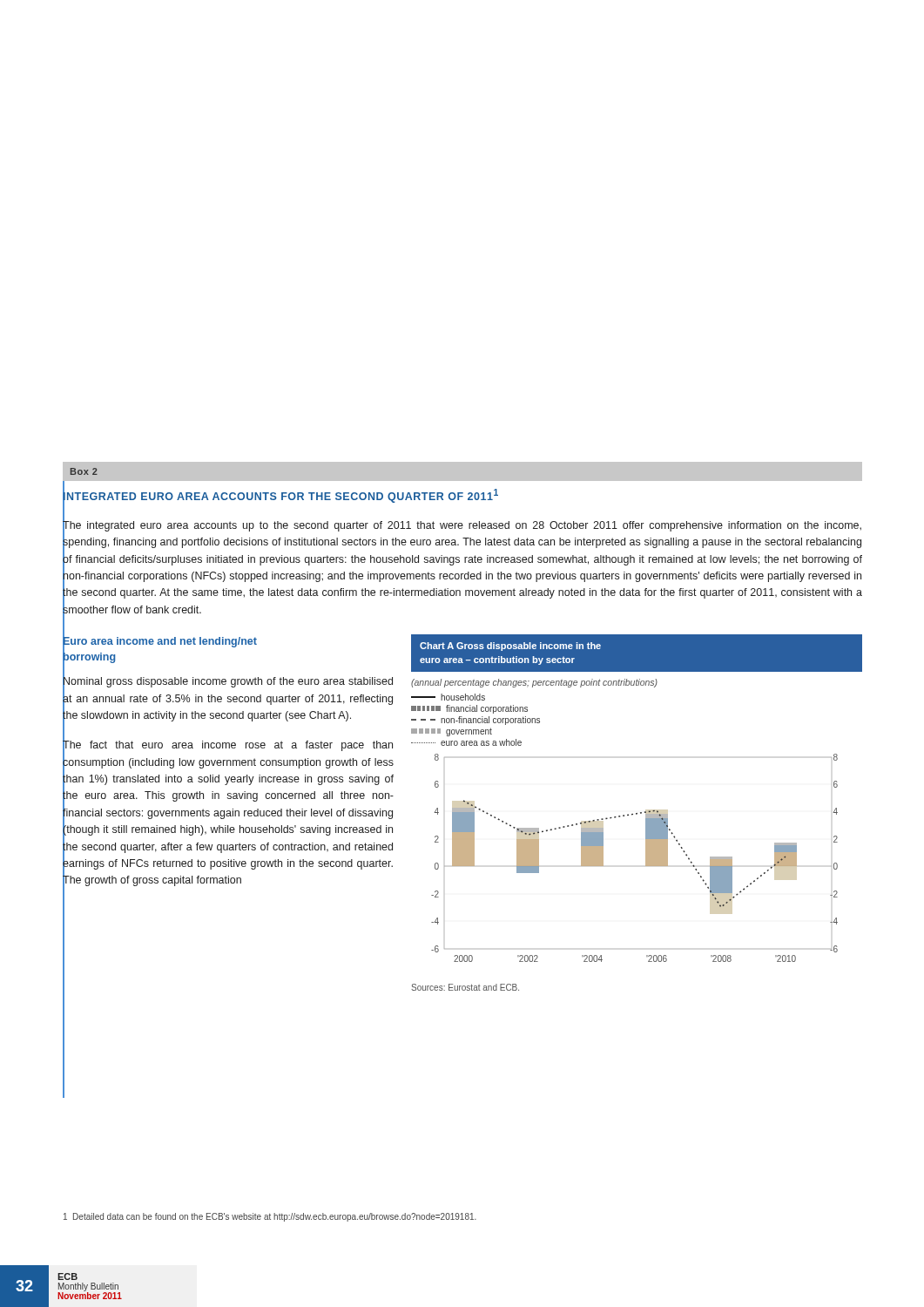Viewport: 924px width, 1307px height.
Task: Navigate to the region starting "1 Detailed data can be found on"
Action: 462,1217
